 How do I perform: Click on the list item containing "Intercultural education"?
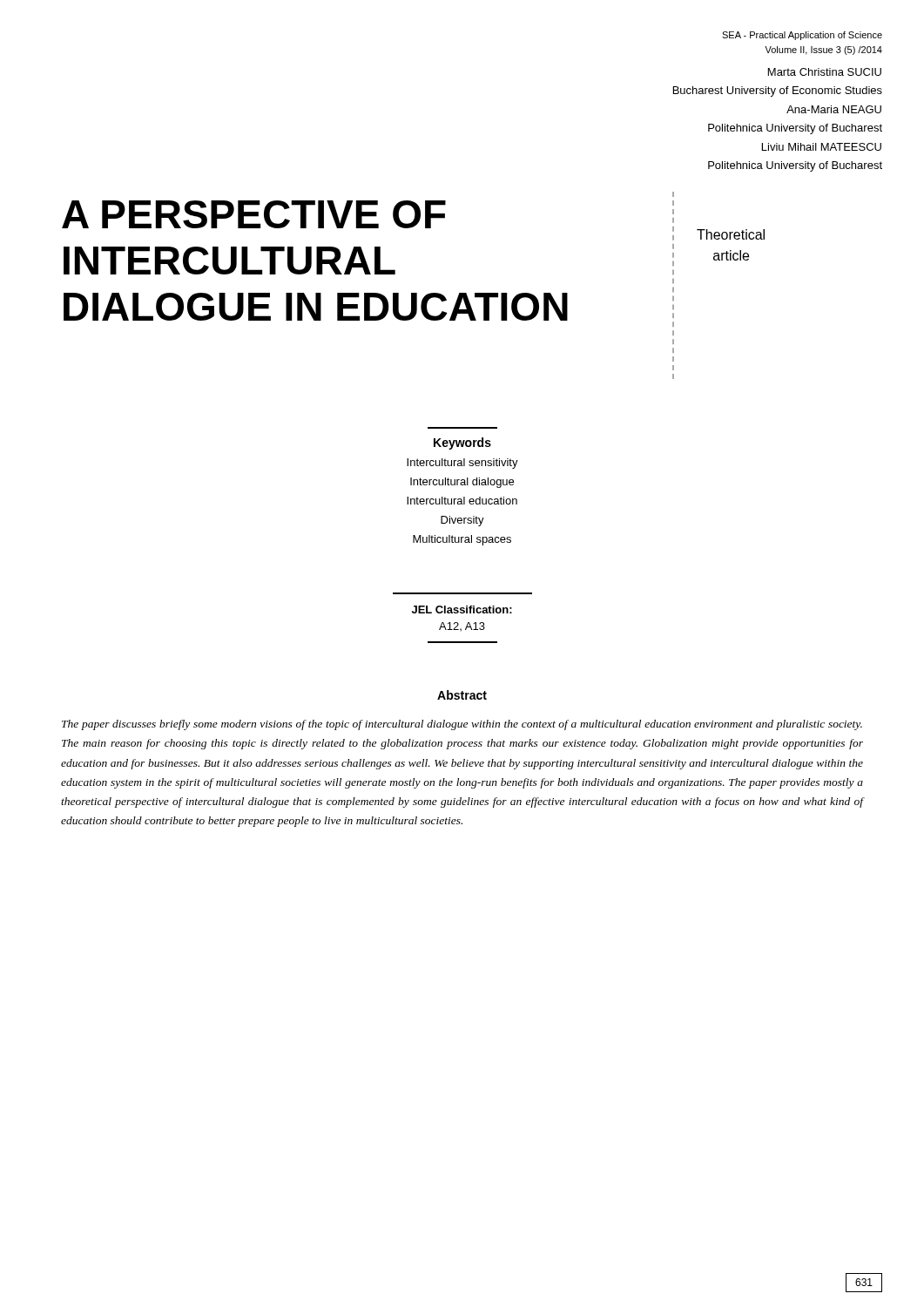(462, 501)
